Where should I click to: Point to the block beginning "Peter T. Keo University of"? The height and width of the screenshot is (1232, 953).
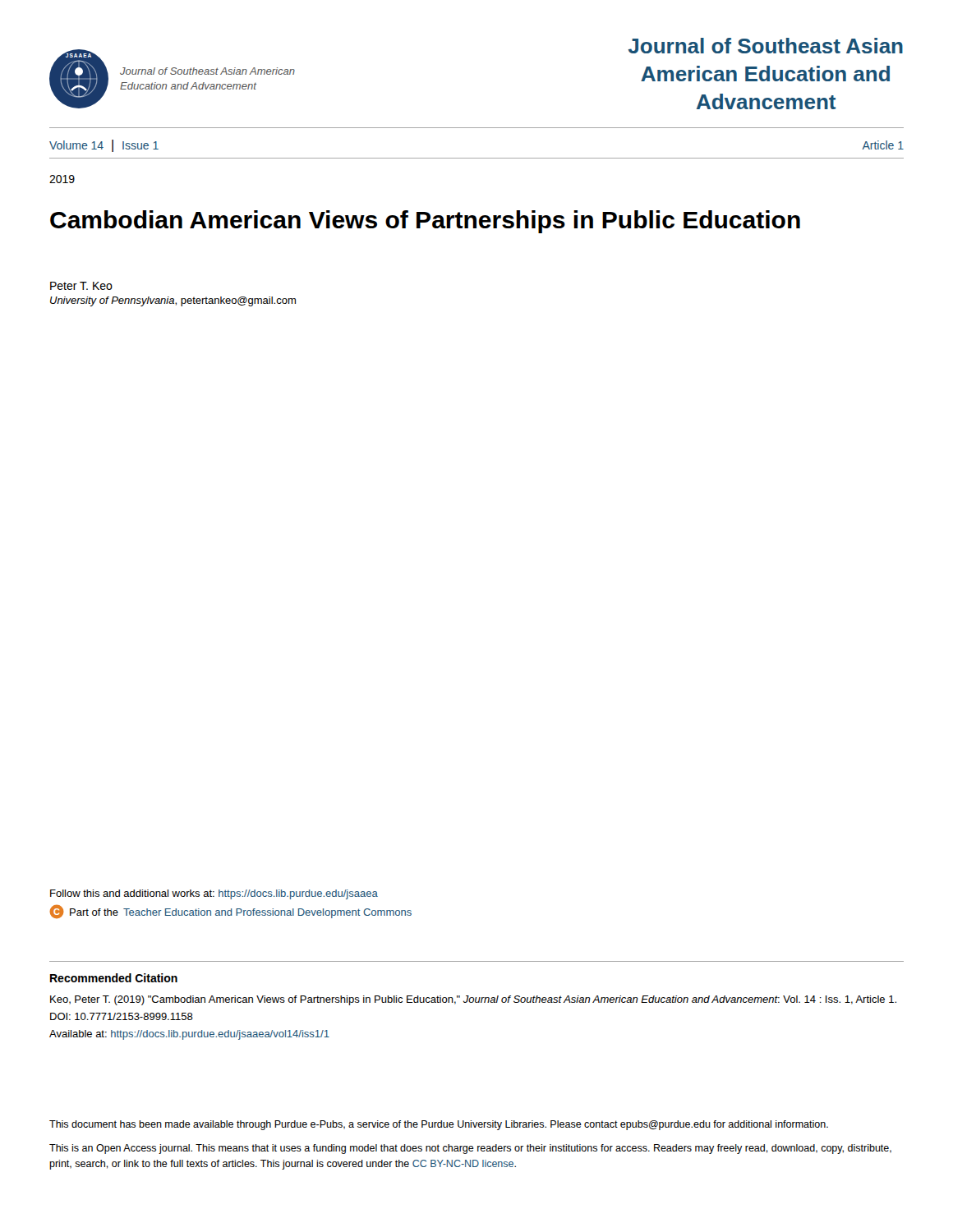point(173,293)
